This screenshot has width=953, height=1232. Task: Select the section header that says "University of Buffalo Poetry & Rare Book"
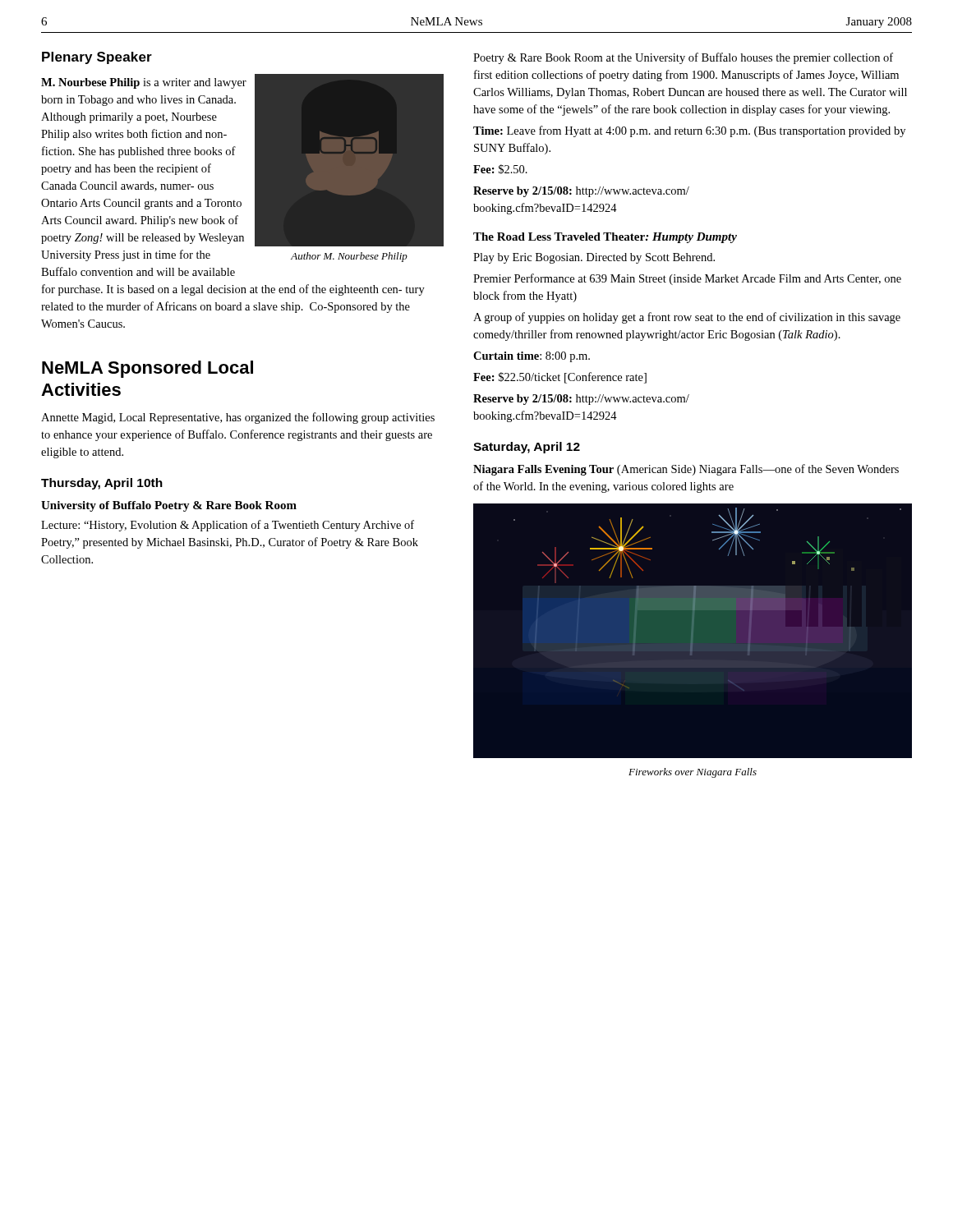click(x=169, y=505)
